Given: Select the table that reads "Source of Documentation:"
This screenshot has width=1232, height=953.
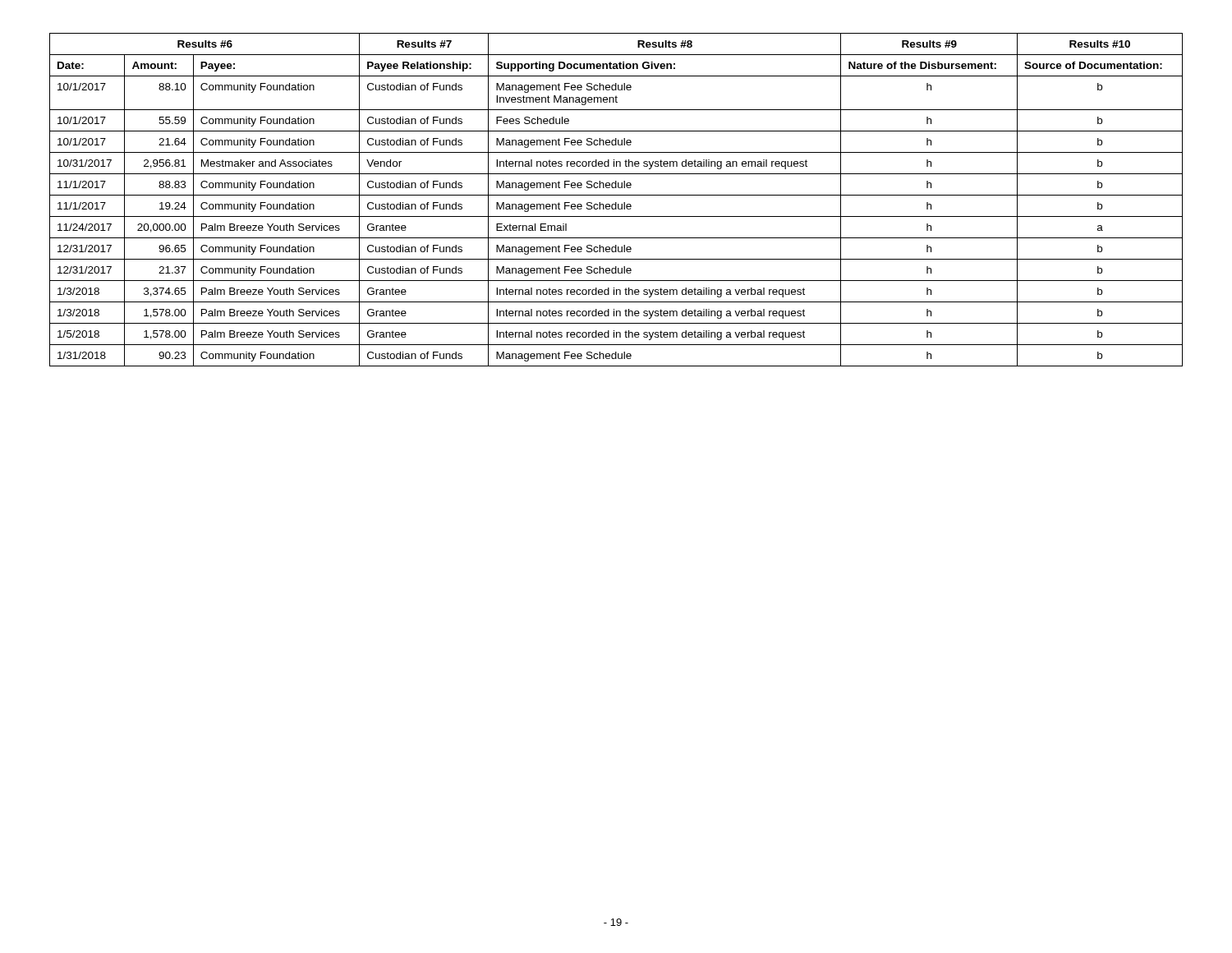Looking at the screenshot, I should tap(616, 200).
